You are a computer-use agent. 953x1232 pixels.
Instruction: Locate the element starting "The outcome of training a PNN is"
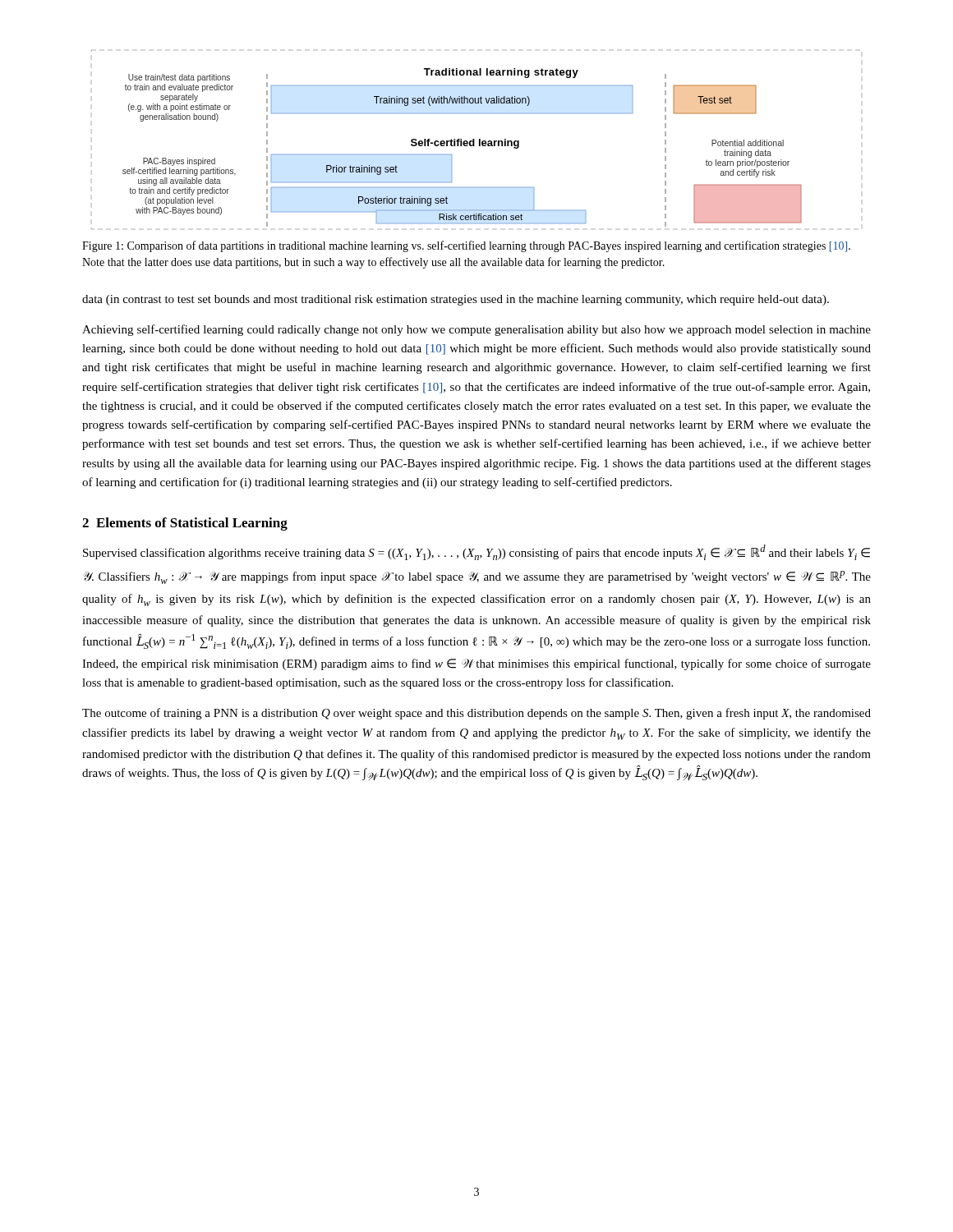[476, 745]
